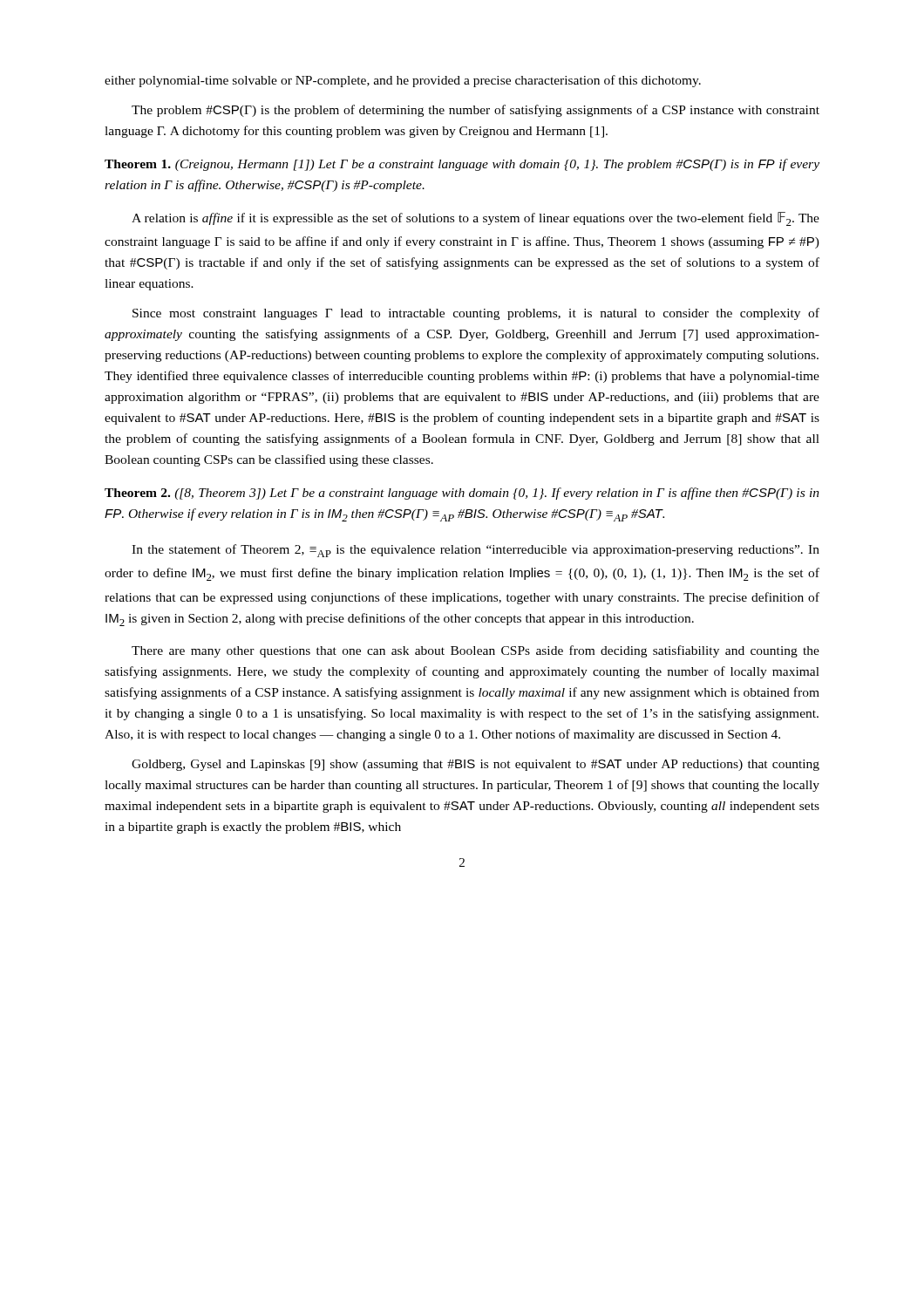Find the block on this page that starts "Theorem 2. ([8, Theorem"
The image size is (924, 1308).
pyautogui.click(x=462, y=505)
